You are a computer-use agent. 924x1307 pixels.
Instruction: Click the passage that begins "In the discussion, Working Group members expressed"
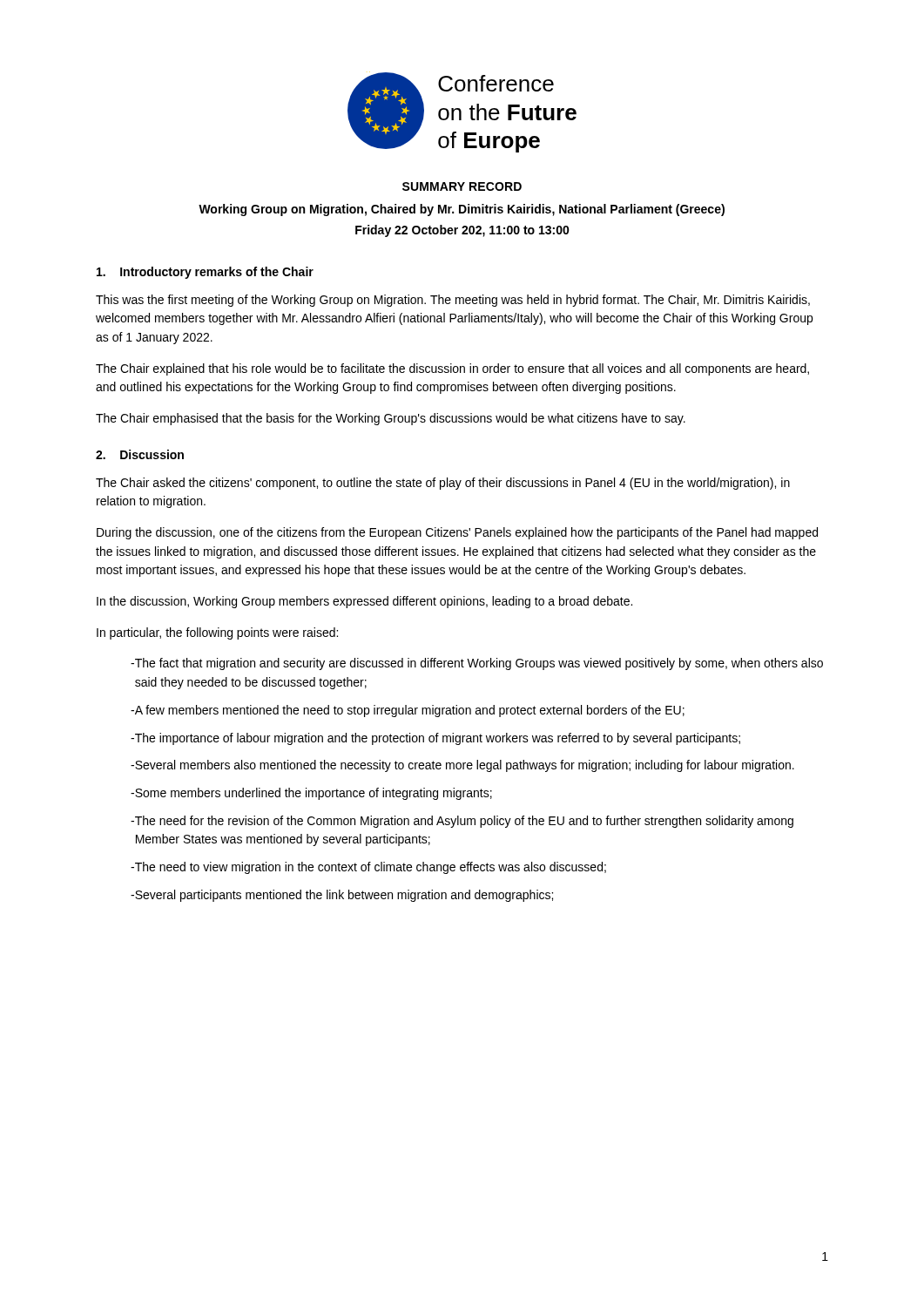(x=365, y=601)
